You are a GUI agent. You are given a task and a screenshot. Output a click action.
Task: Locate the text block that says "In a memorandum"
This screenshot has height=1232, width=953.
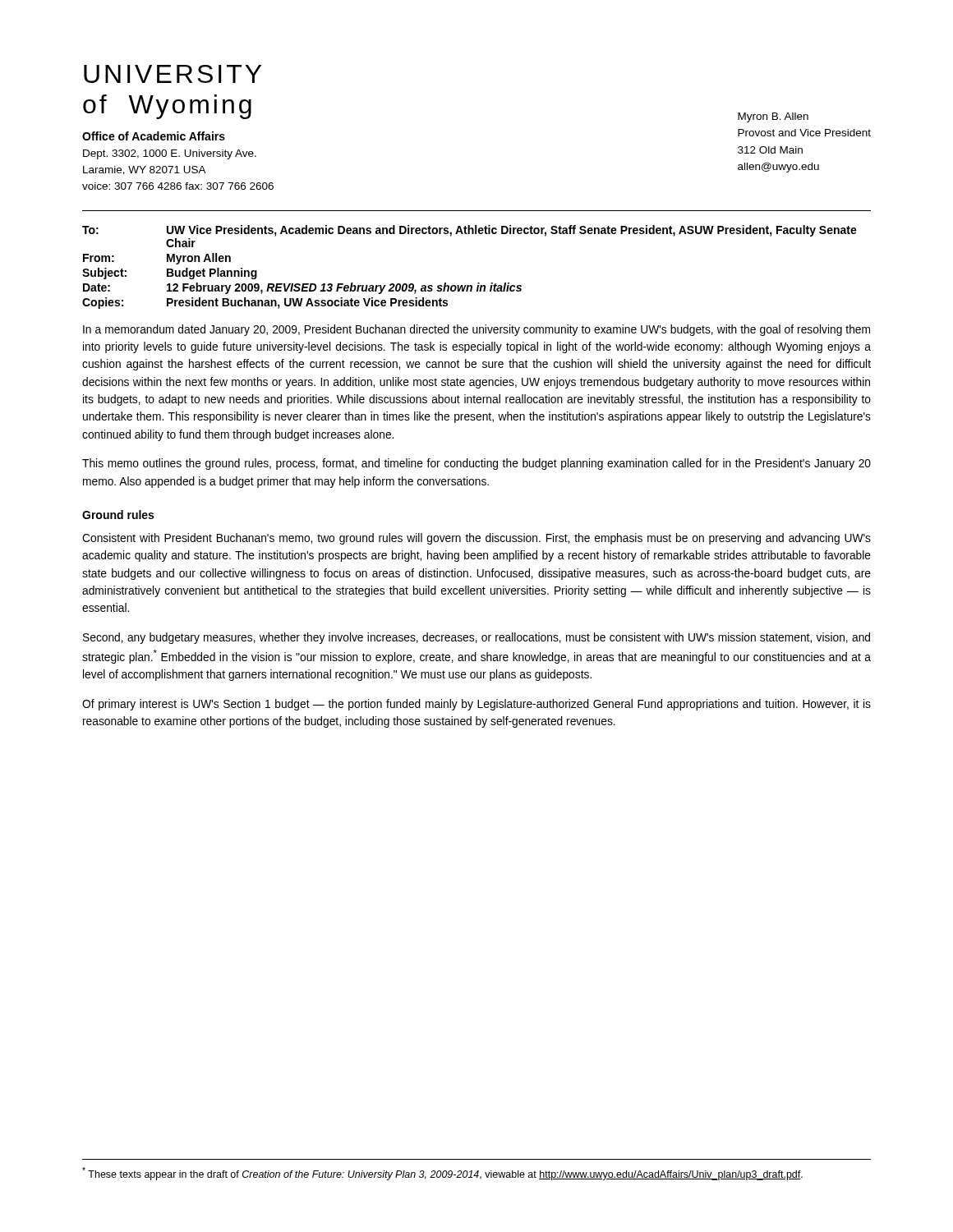click(x=476, y=382)
